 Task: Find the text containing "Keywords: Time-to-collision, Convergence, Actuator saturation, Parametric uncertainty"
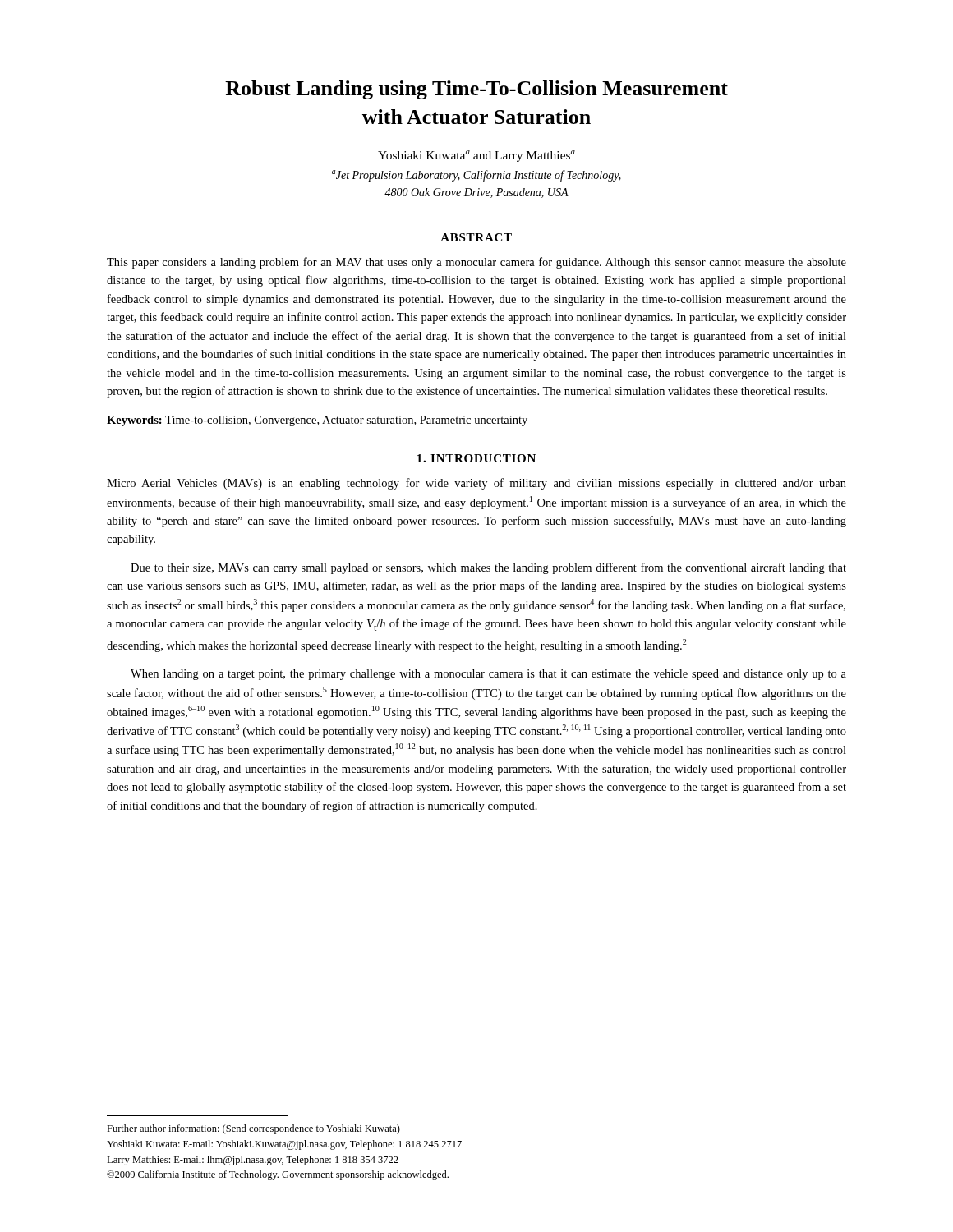[x=317, y=419]
